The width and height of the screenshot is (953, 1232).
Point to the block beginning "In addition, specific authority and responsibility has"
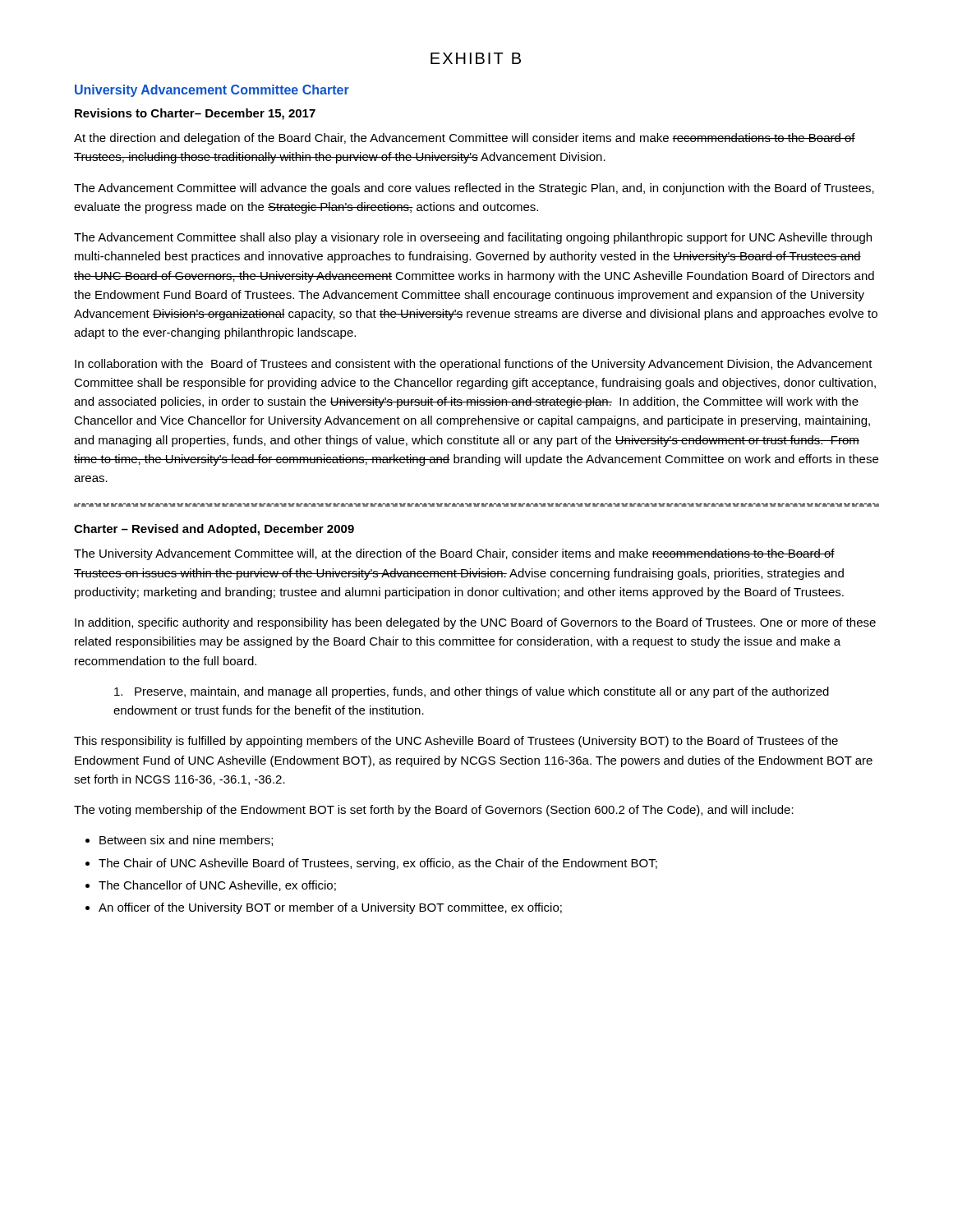(475, 641)
